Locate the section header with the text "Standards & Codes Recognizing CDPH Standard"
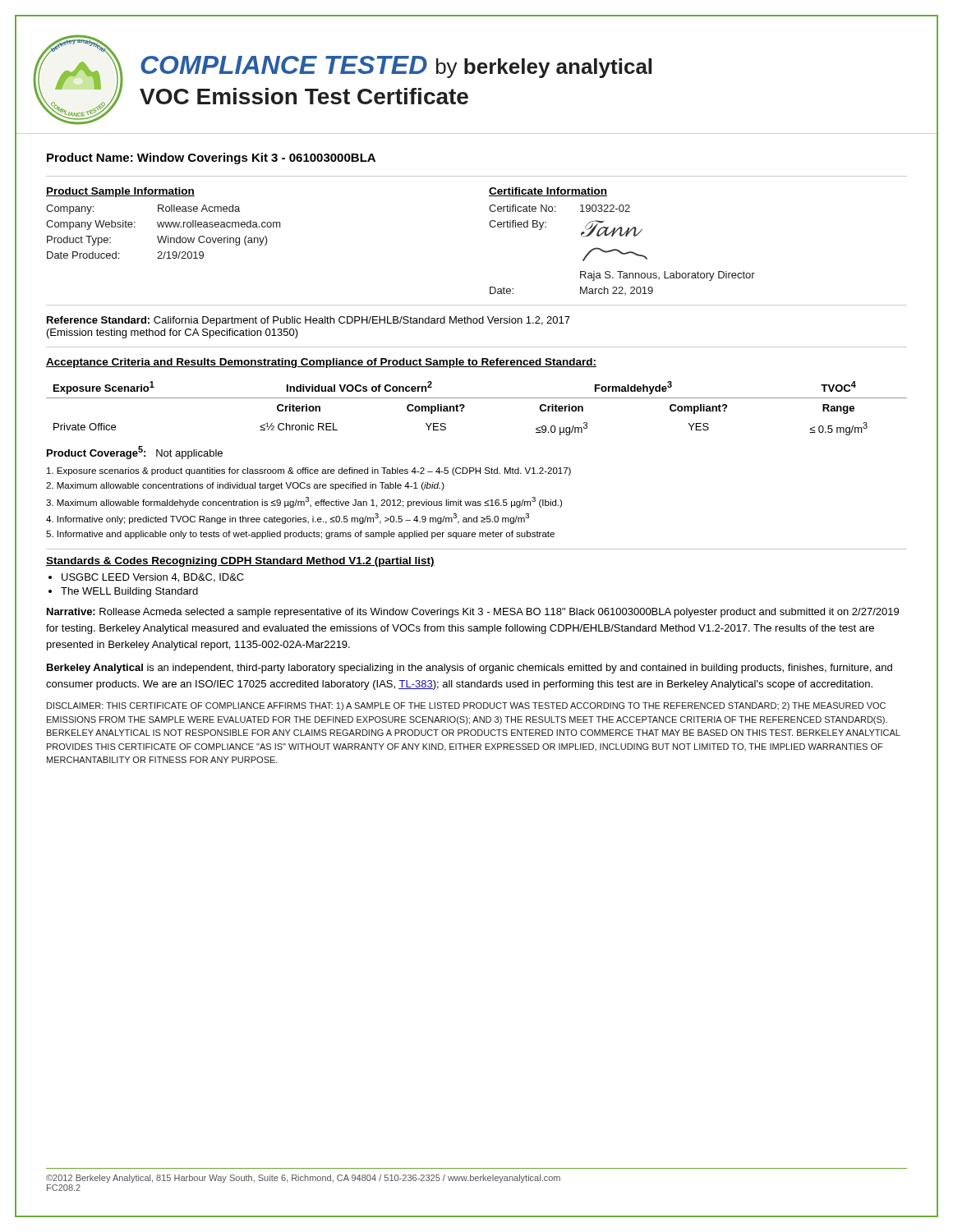The height and width of the screenshot is (1232, 953). [240, 560]
